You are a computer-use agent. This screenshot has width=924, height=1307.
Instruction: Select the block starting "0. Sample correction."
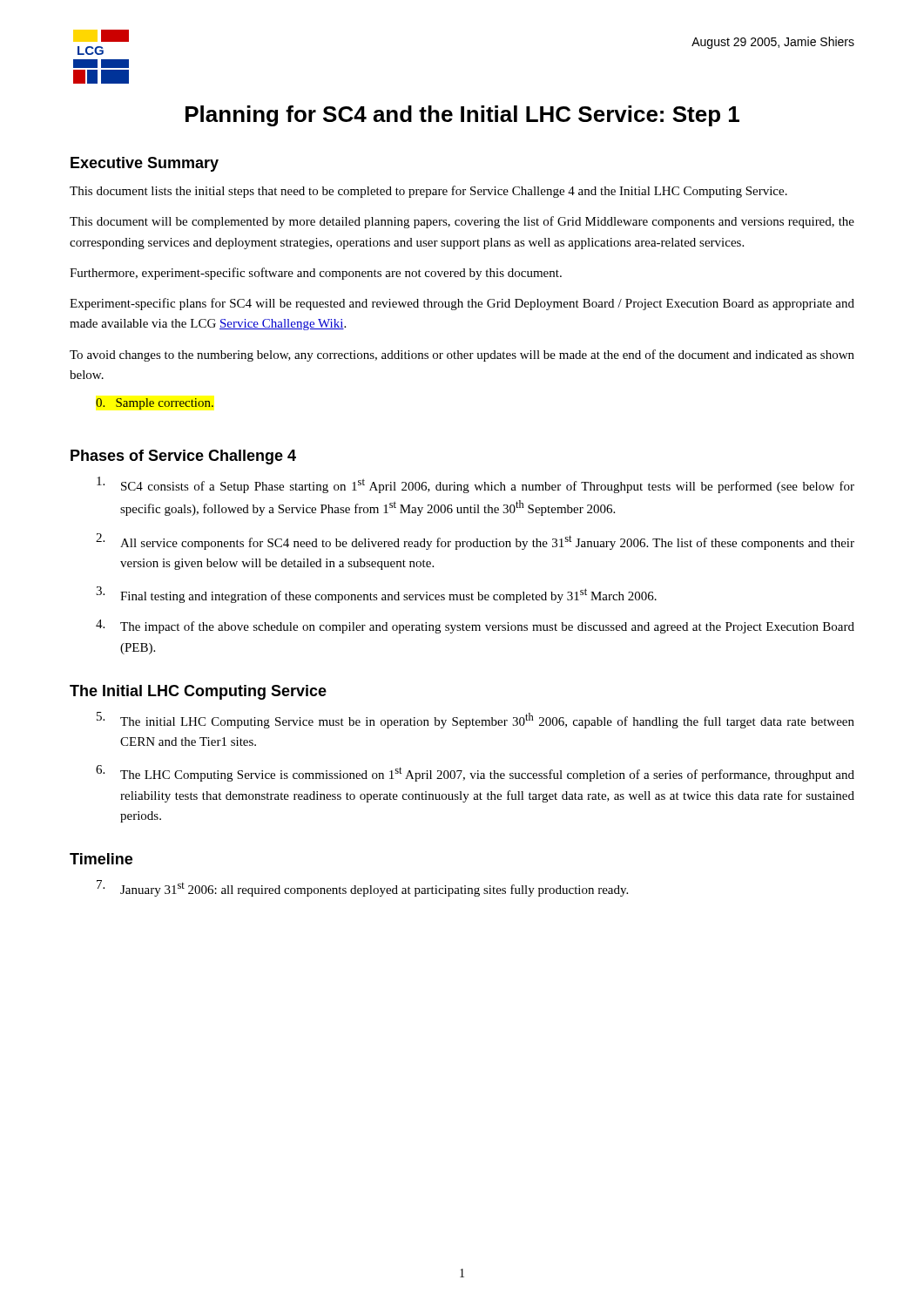pos(155,403)
